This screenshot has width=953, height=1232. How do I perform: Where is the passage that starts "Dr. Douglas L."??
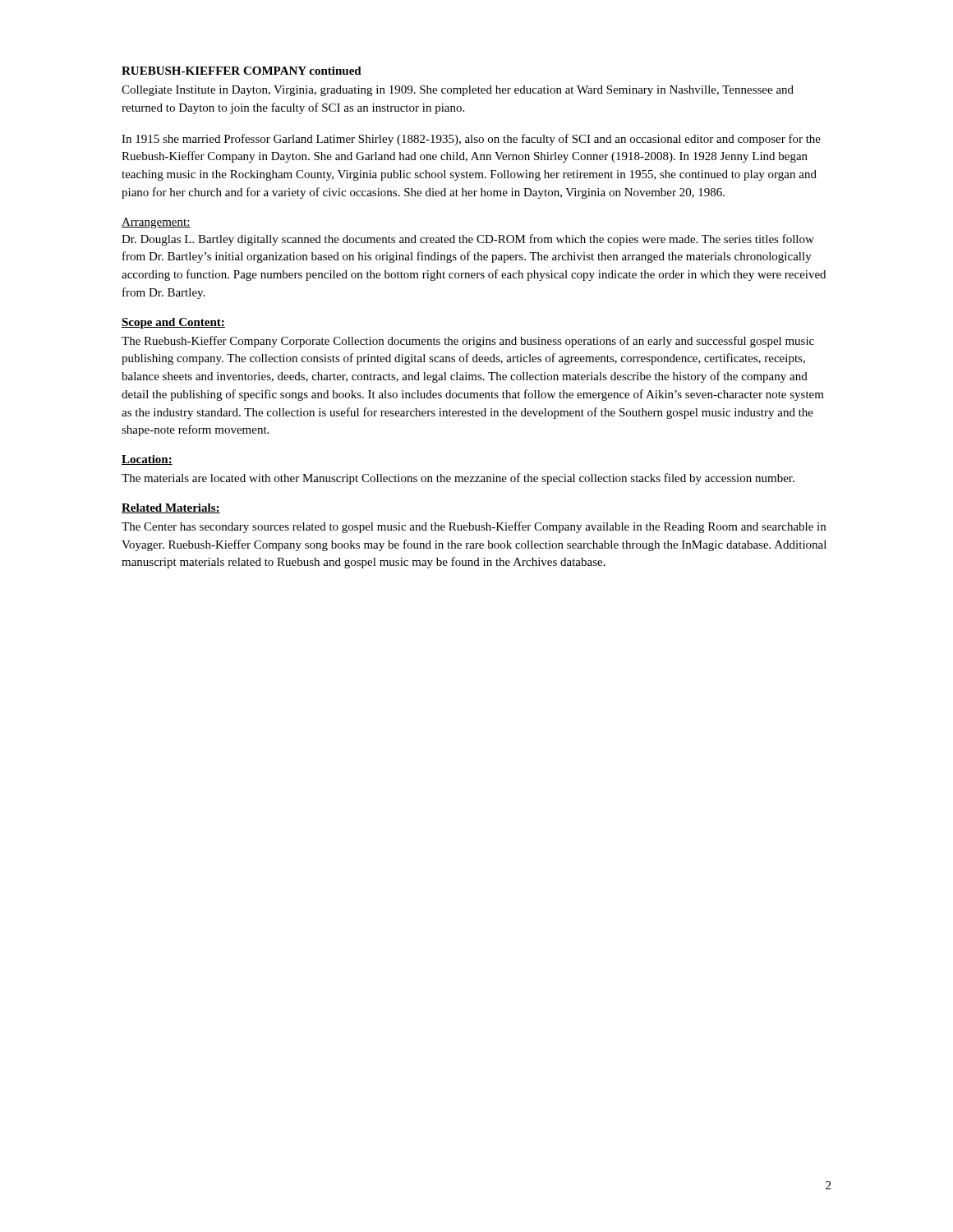tap(474, 265)
